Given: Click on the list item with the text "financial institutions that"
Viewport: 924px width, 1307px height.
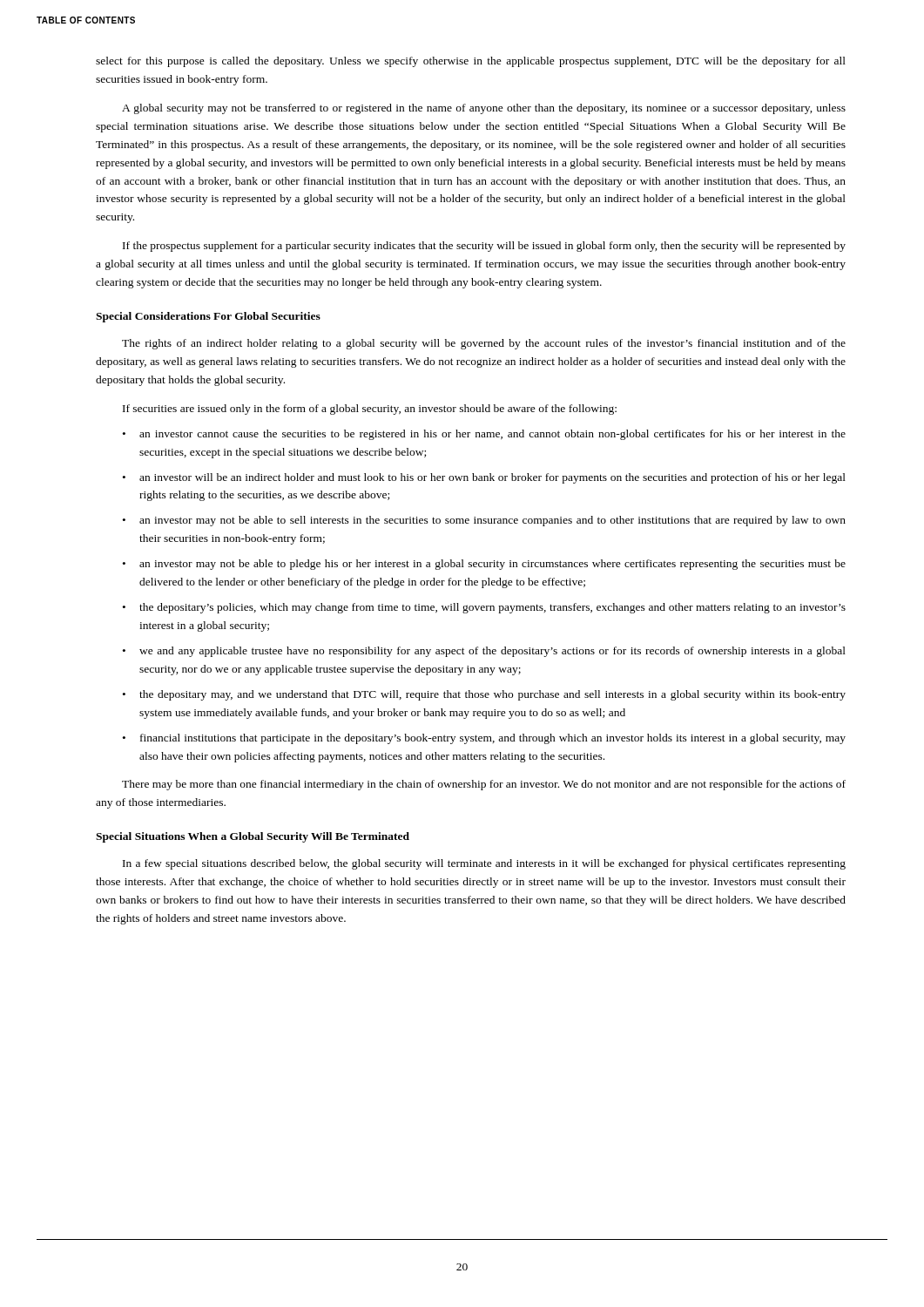Looking at the screenshot, I should point(484,747).
